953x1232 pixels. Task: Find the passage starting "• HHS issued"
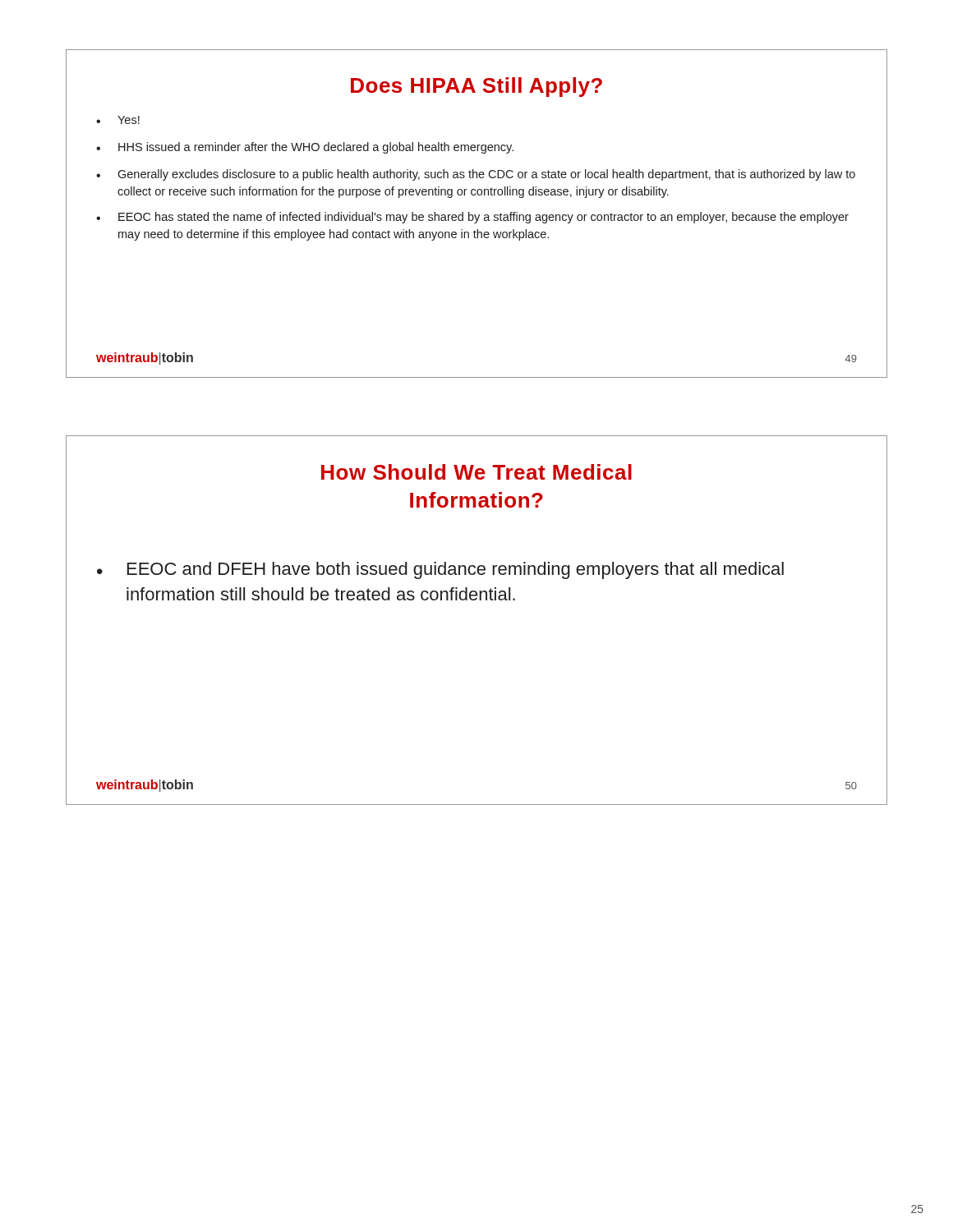click(476, 148)
